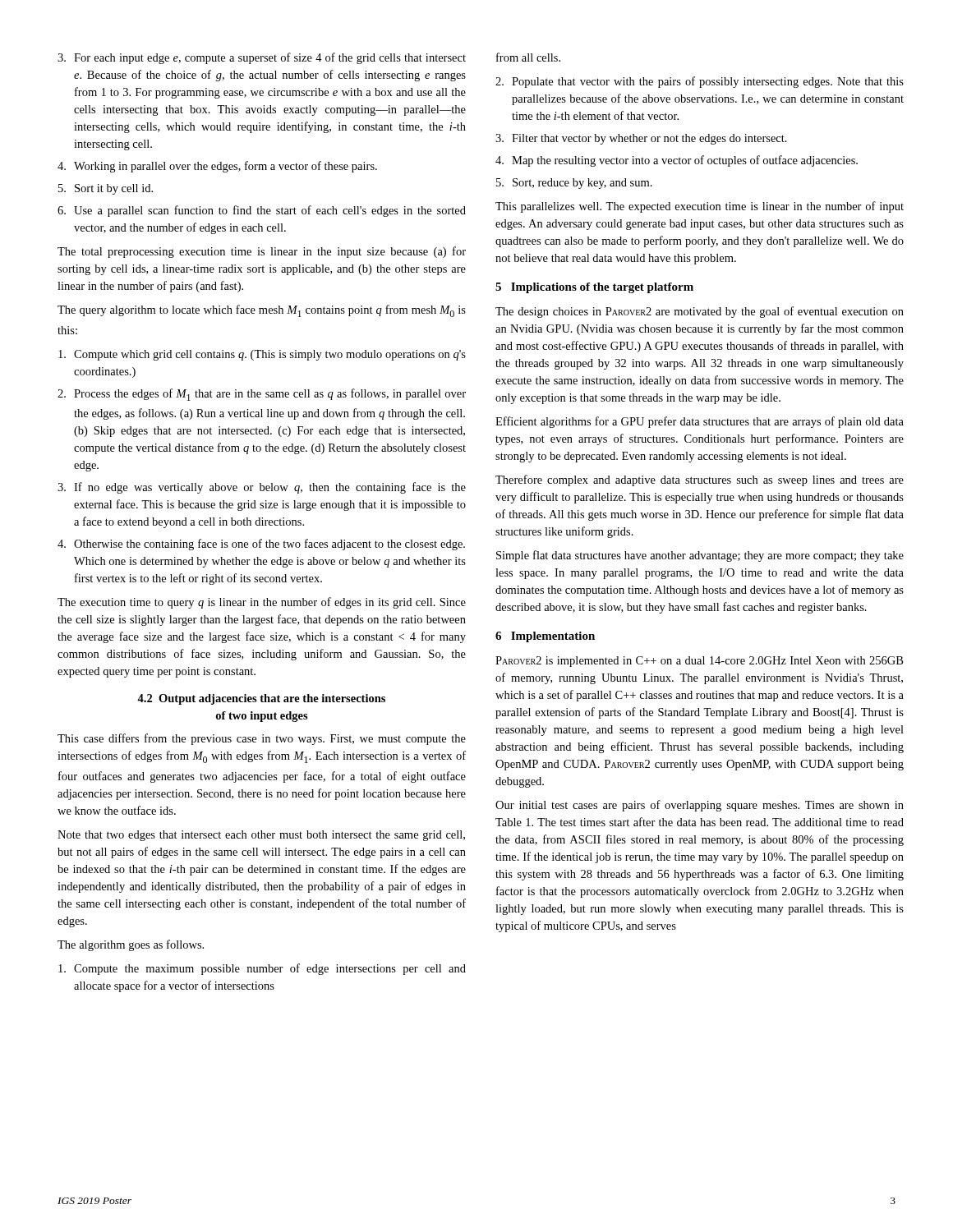Select the text block that says "The total preprocessing execution time is linear"
The image size is (953, 1232).
(x=262, y=269)
